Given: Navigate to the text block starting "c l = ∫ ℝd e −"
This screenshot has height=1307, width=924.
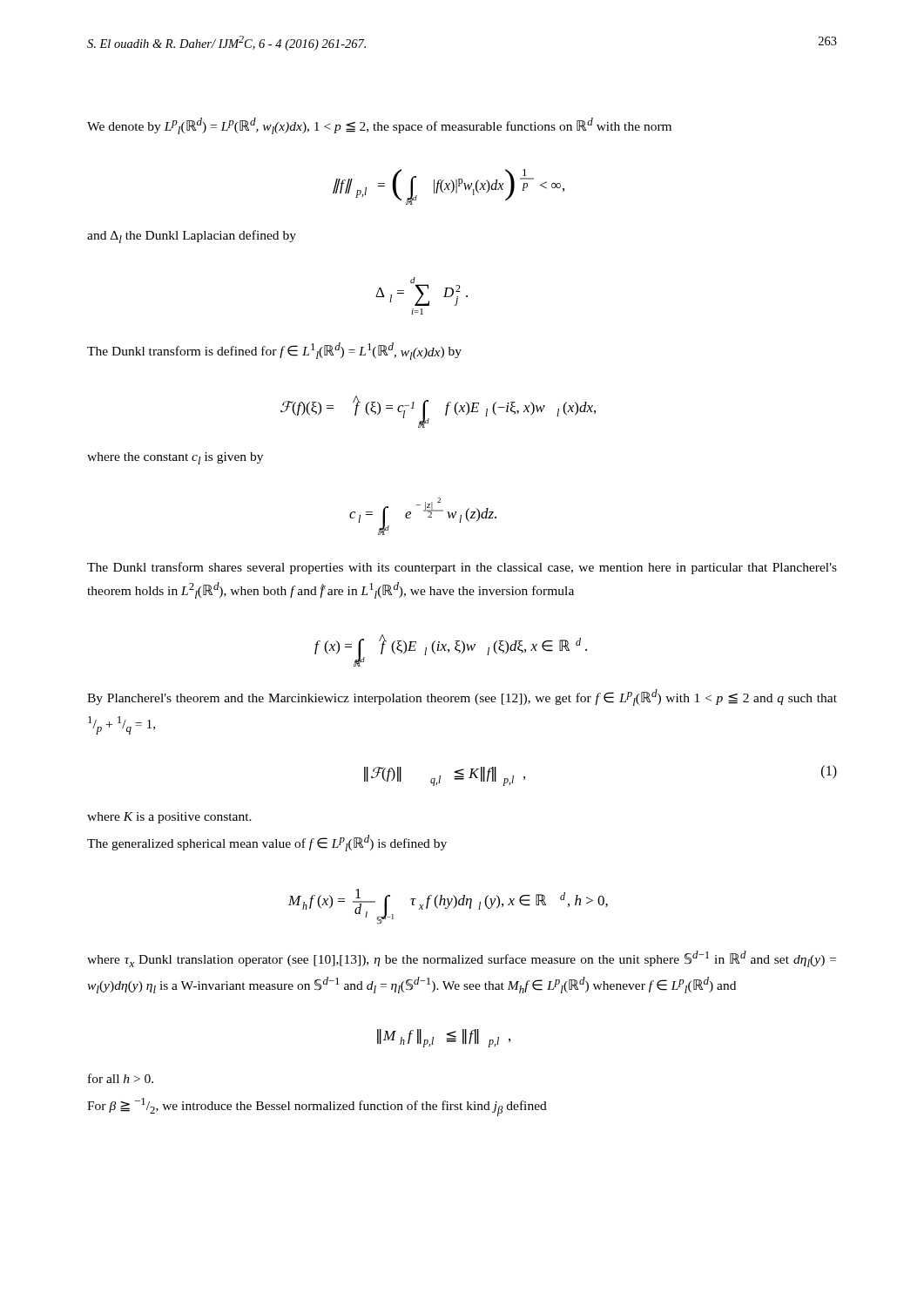Looking at the screenshot, I should 462,514.
